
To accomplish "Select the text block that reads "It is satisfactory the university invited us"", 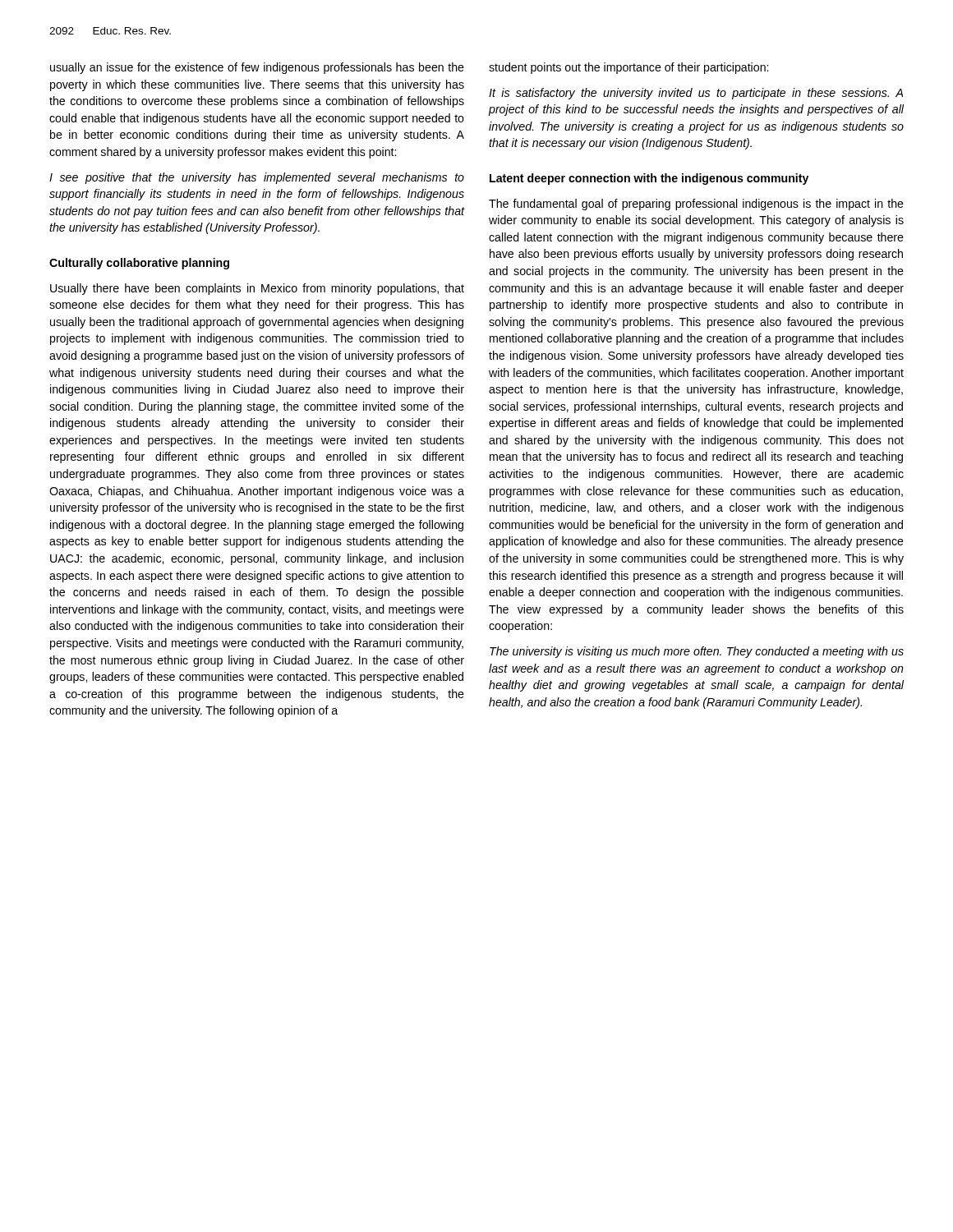I will pyautogui.click(x=696, y=118).
